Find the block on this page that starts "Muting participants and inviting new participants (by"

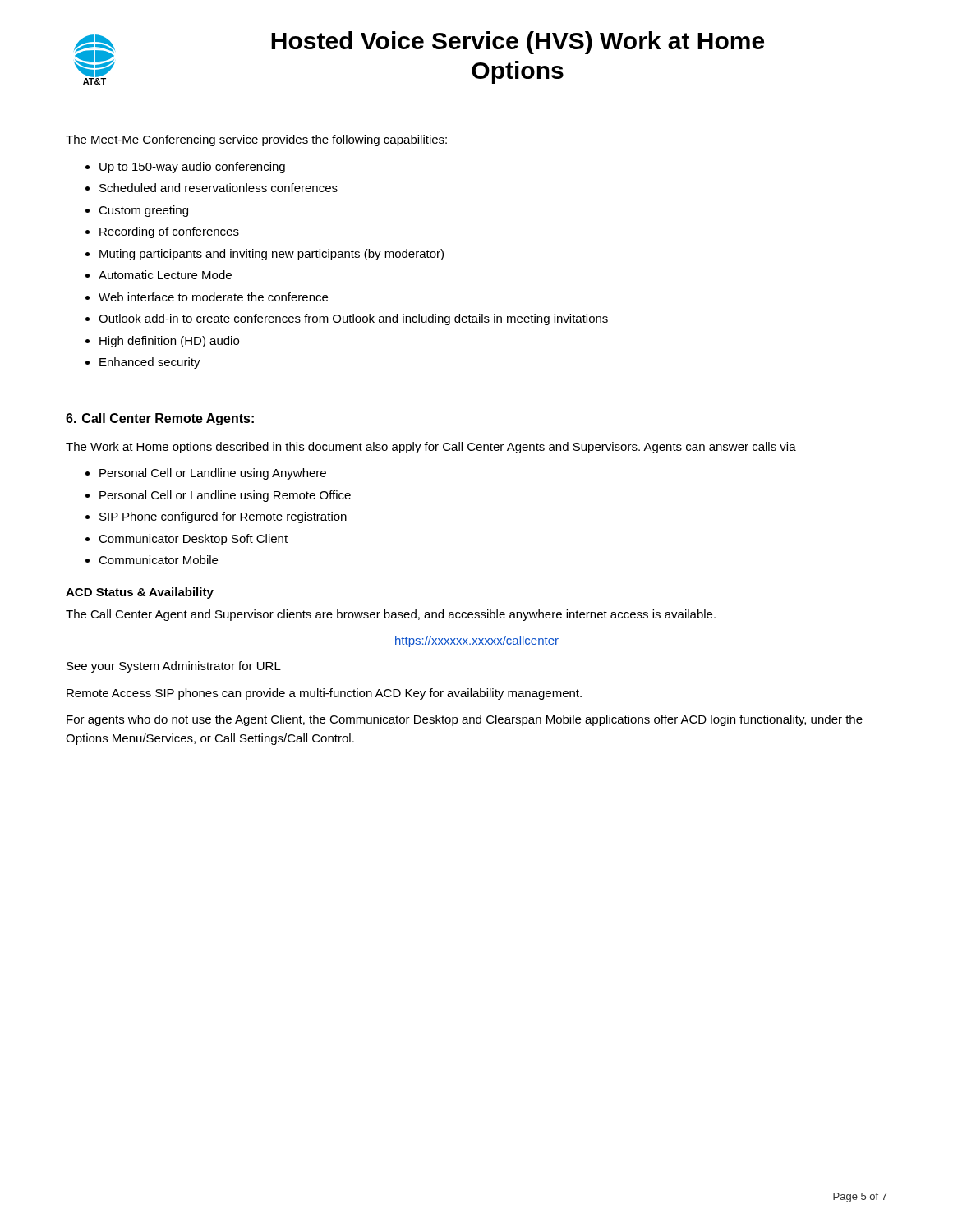[272, 253]
